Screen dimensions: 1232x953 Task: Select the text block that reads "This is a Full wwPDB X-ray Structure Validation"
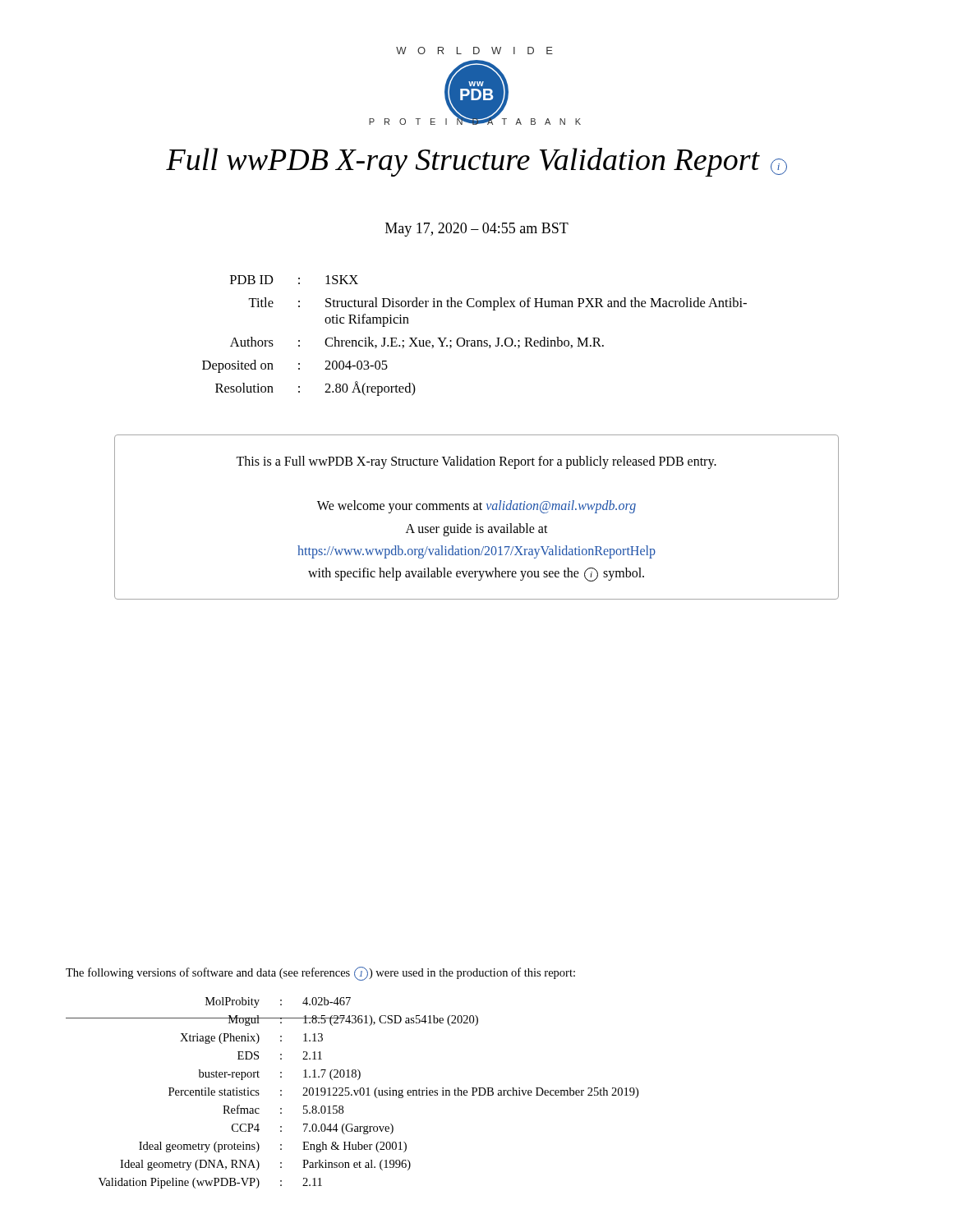pos(476,518)
